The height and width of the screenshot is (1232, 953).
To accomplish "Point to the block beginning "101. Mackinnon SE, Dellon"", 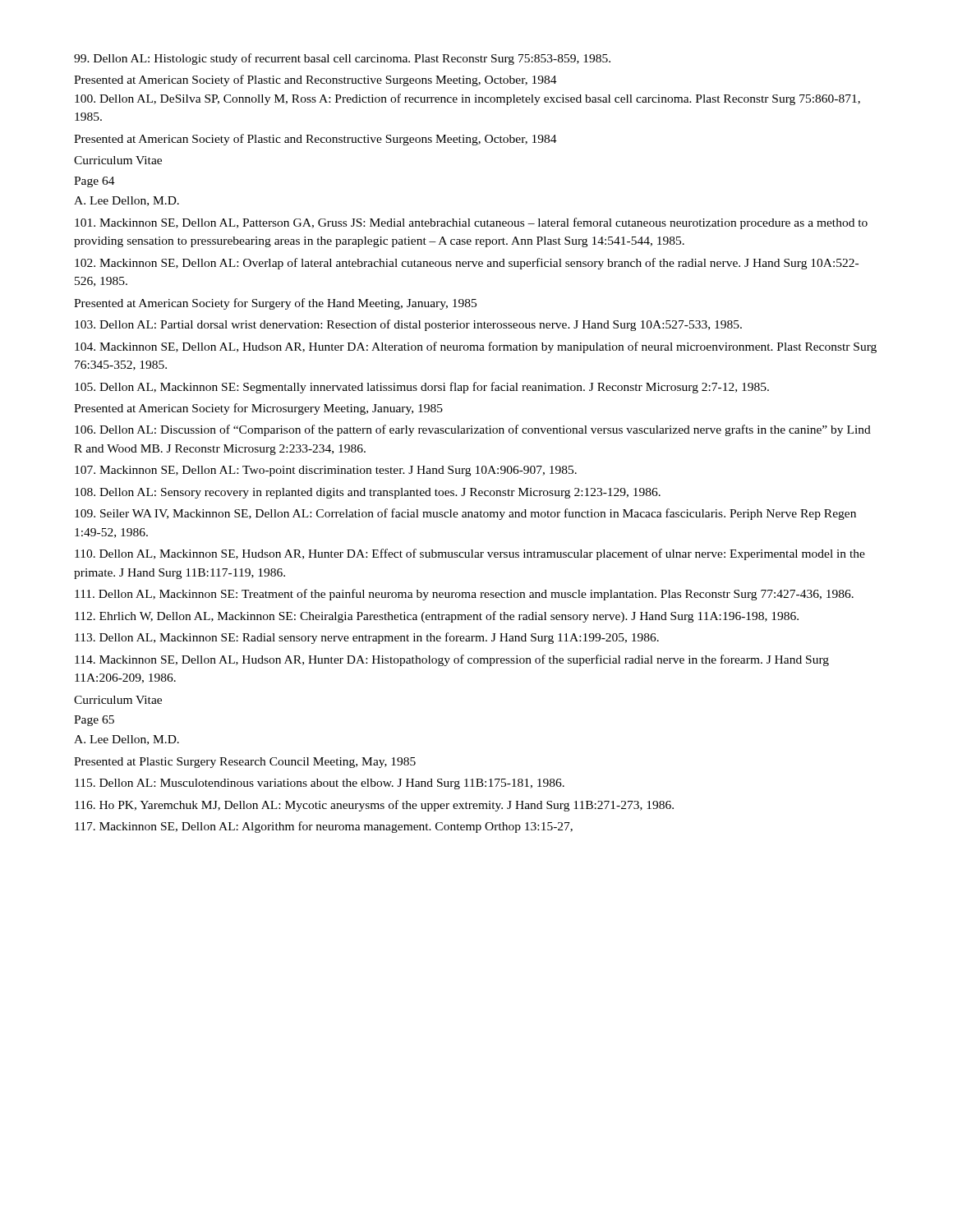I will tap(471, 231).
